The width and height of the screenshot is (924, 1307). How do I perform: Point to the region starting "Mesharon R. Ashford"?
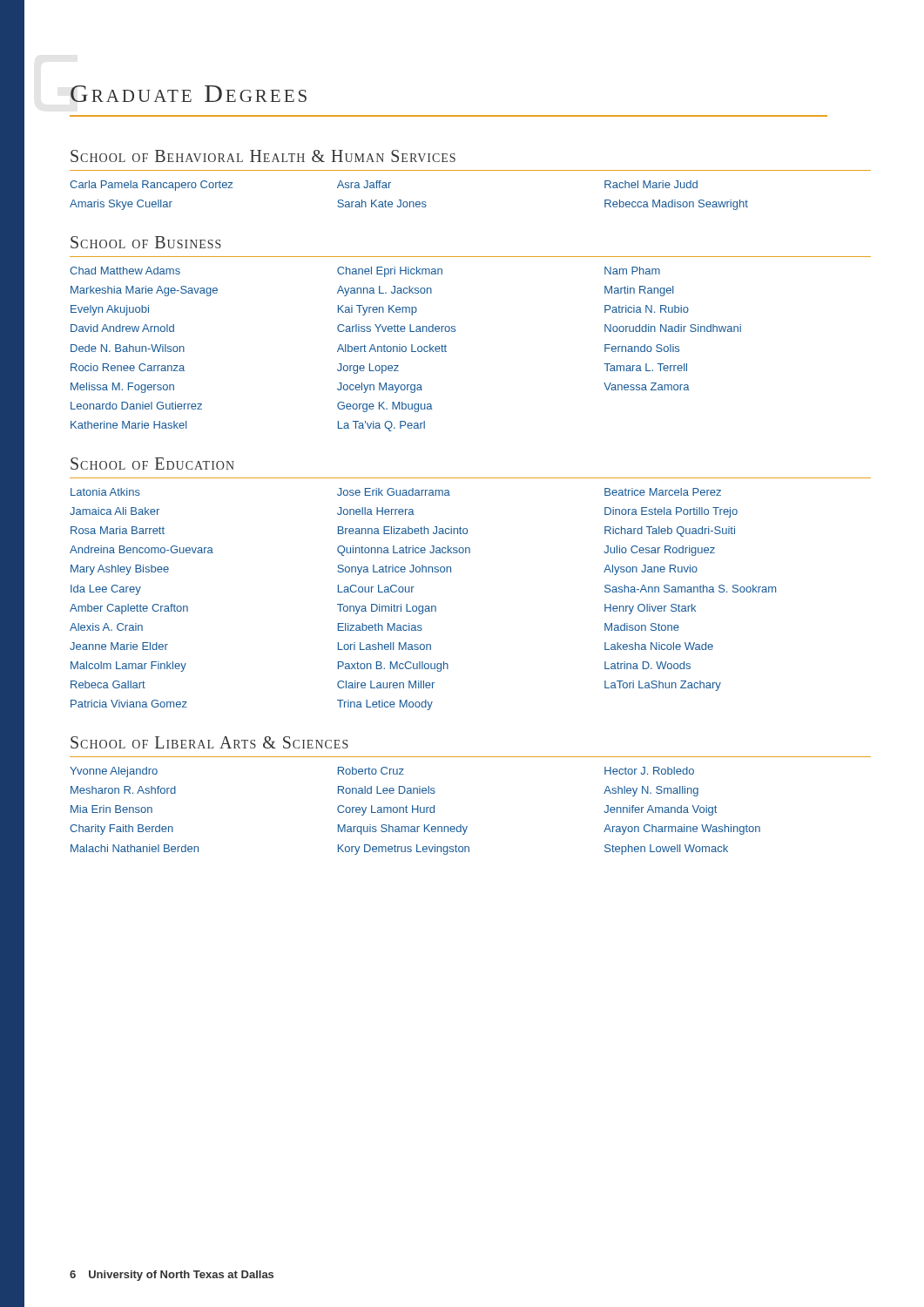tap(123, 790)
